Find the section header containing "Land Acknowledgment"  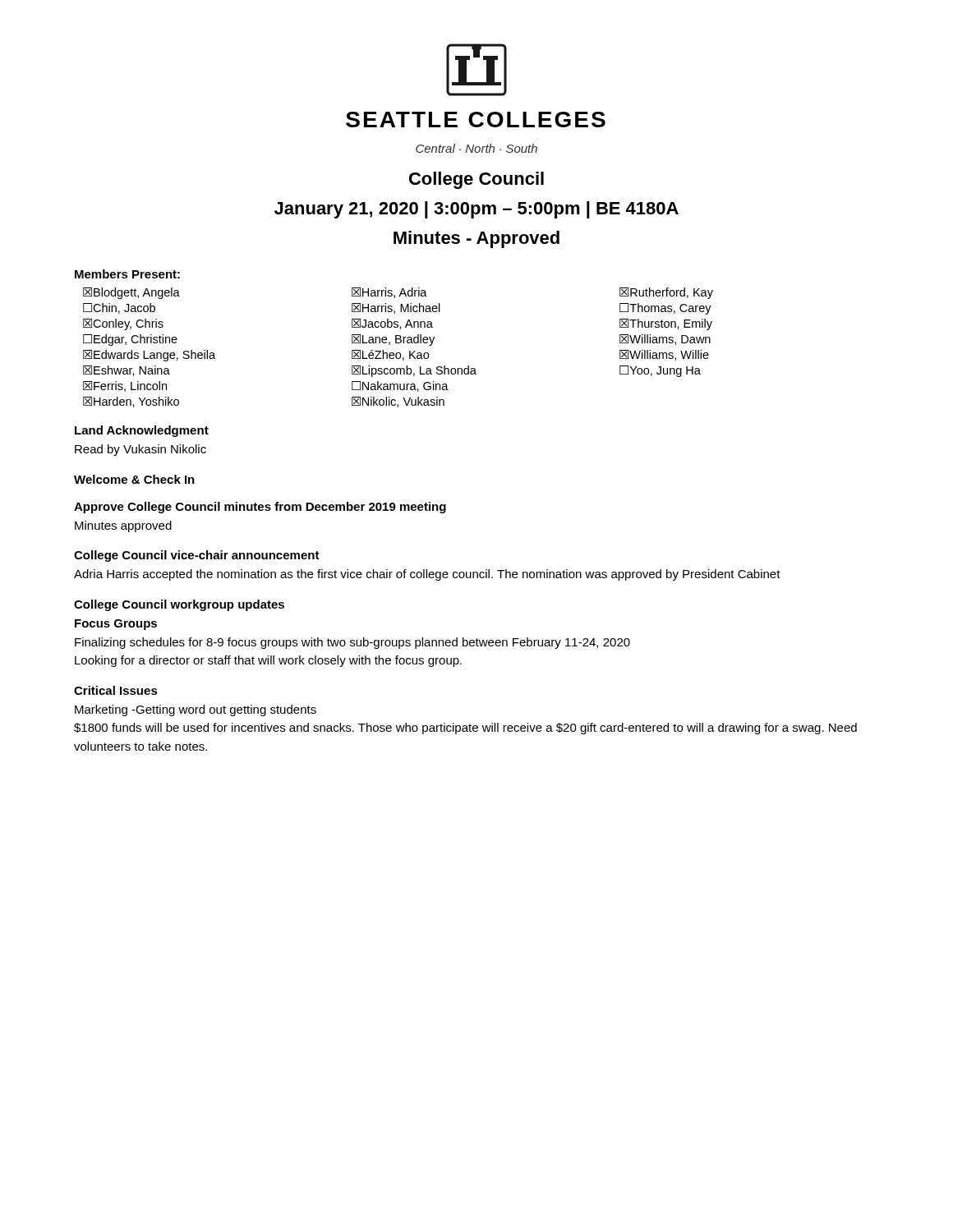(x=142, y=431)
